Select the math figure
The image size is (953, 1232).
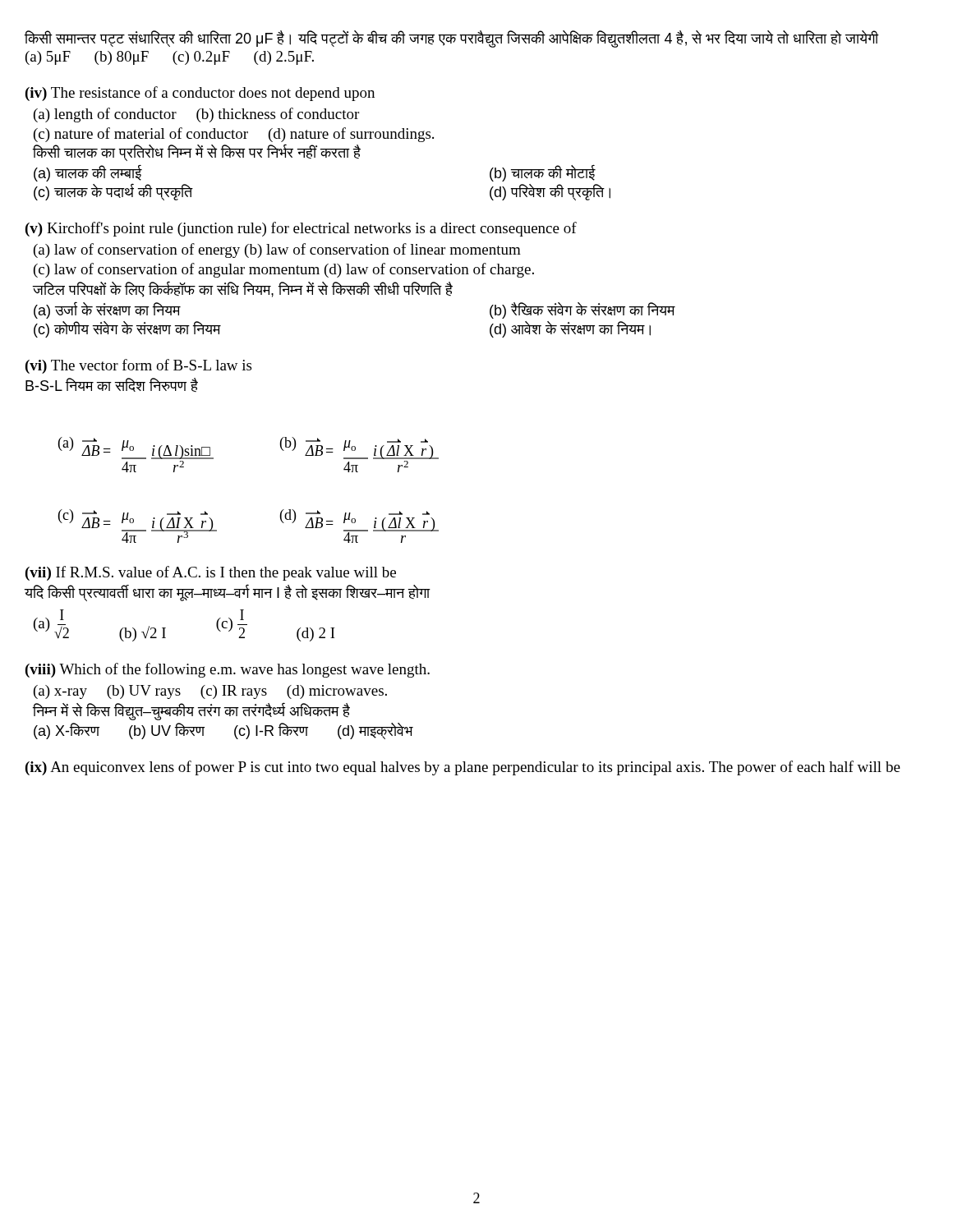pyautogui.click(x=489, y=481)
